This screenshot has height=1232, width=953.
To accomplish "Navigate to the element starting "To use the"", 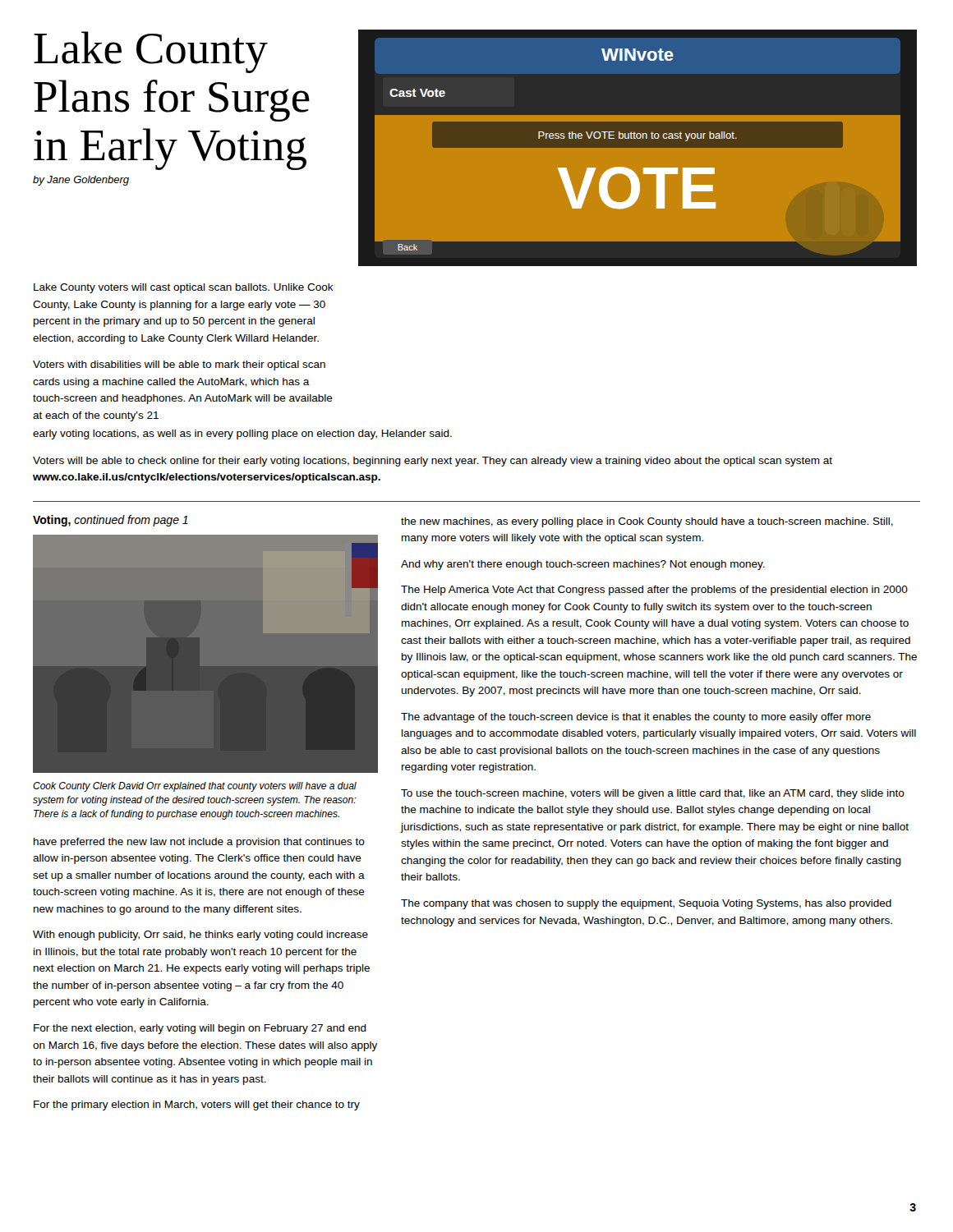I will 655,835.
